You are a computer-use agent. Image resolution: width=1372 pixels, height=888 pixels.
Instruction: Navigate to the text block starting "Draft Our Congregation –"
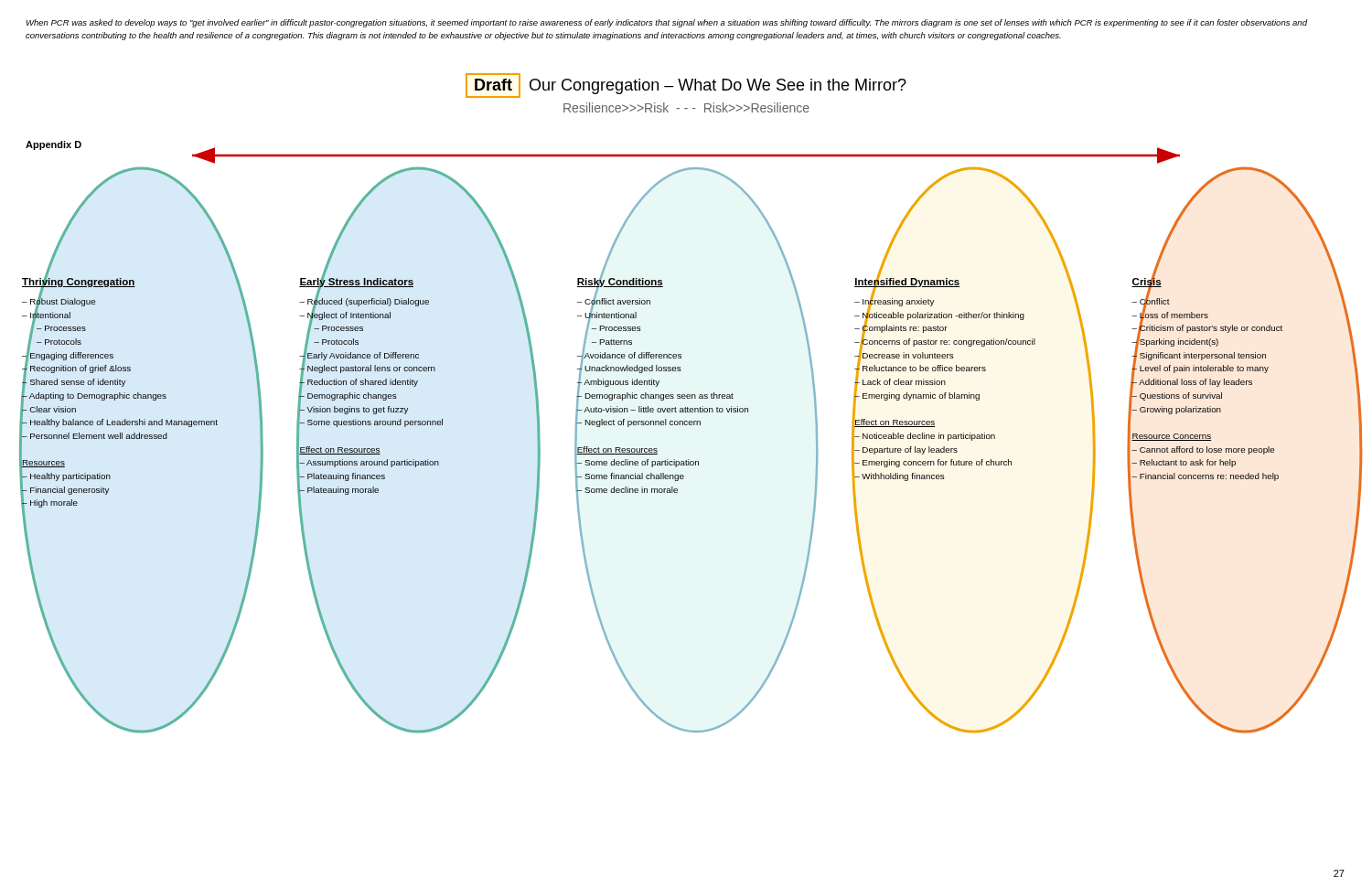(686, 85)
